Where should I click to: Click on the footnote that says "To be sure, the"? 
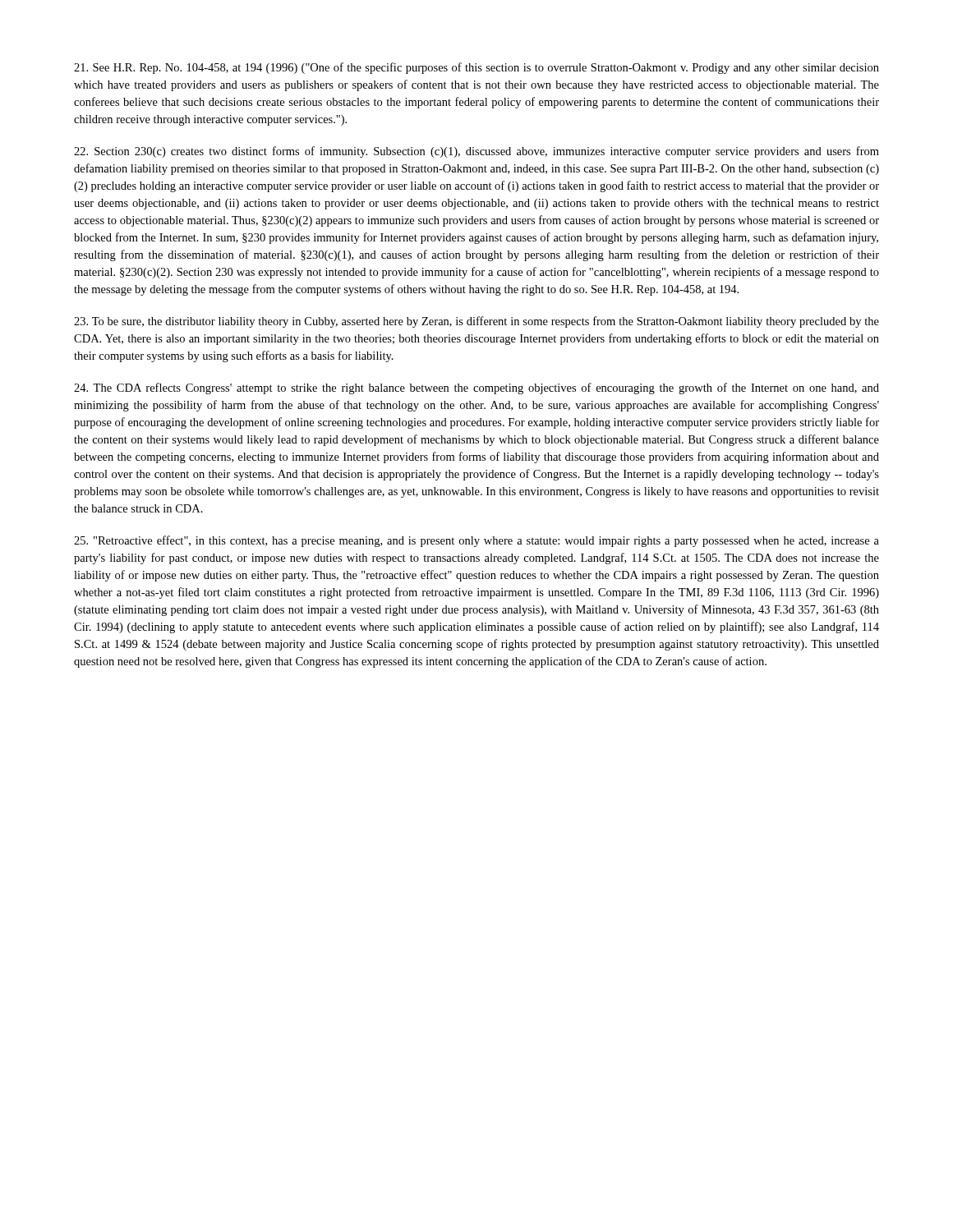[x=476, y=339]
